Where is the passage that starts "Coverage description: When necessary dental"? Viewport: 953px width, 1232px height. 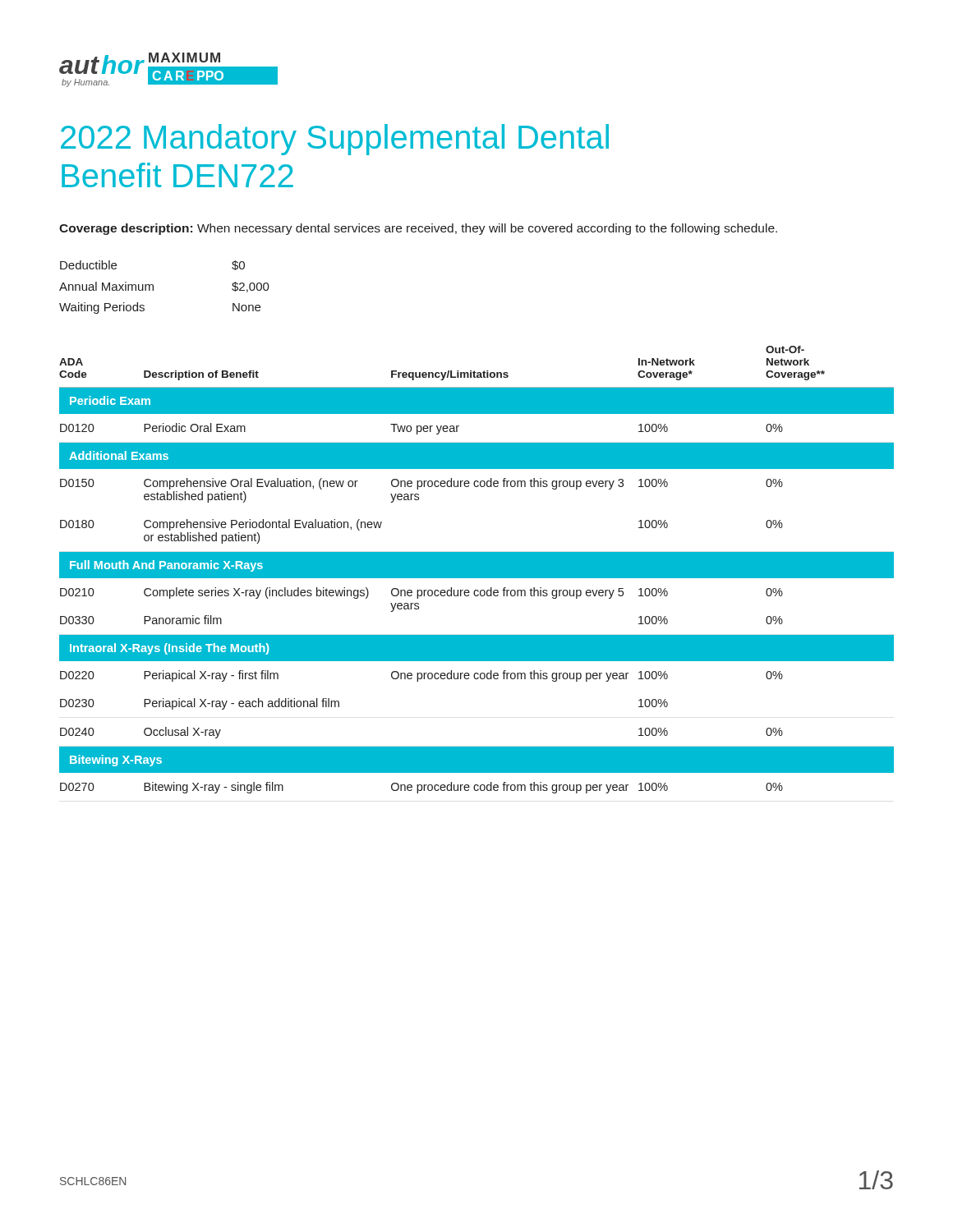coord(419,228)
